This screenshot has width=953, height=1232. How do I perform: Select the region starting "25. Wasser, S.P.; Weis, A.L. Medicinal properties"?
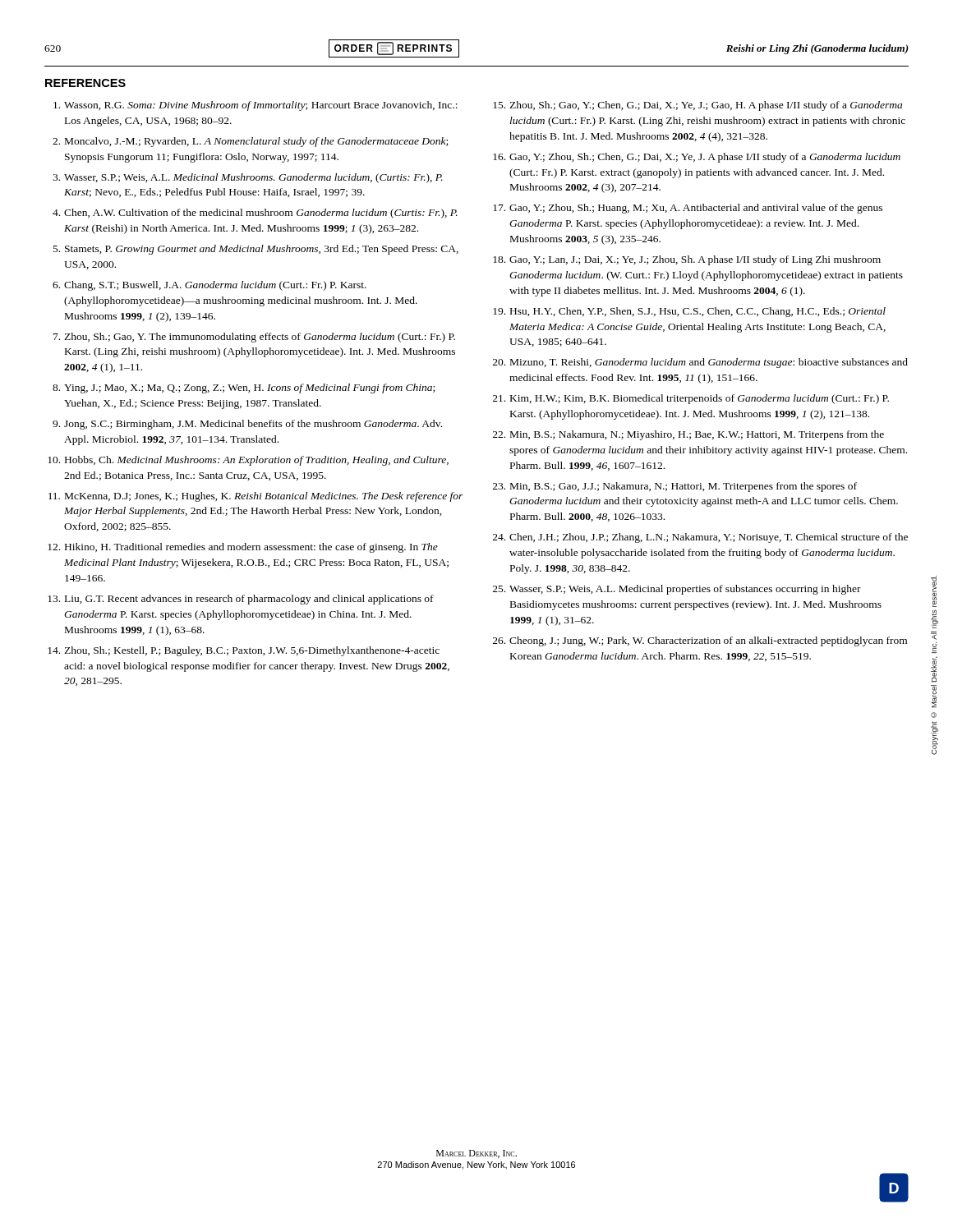point(699,605)
